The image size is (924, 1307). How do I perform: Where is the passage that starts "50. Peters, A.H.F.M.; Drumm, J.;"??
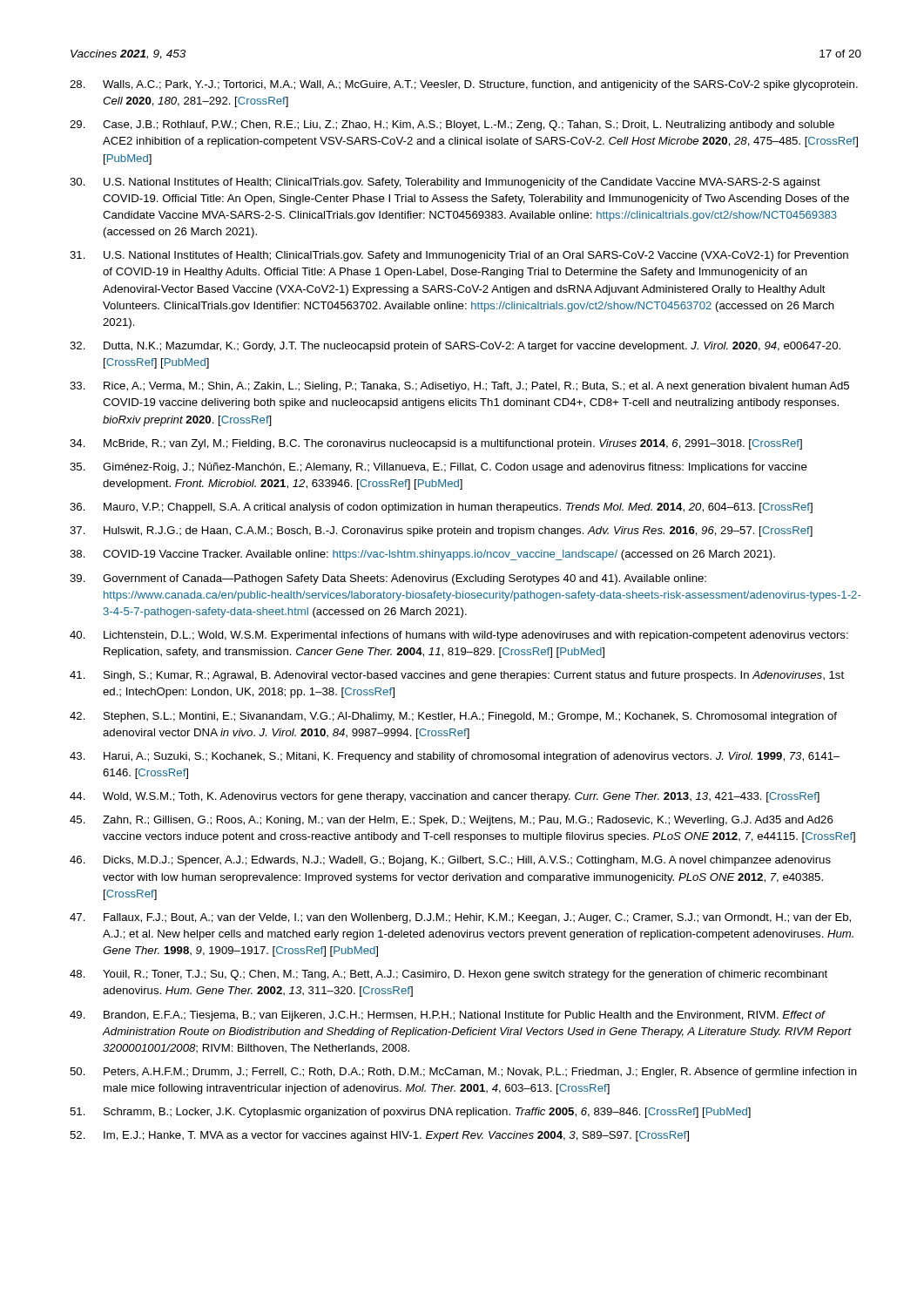pos(465,1080)
